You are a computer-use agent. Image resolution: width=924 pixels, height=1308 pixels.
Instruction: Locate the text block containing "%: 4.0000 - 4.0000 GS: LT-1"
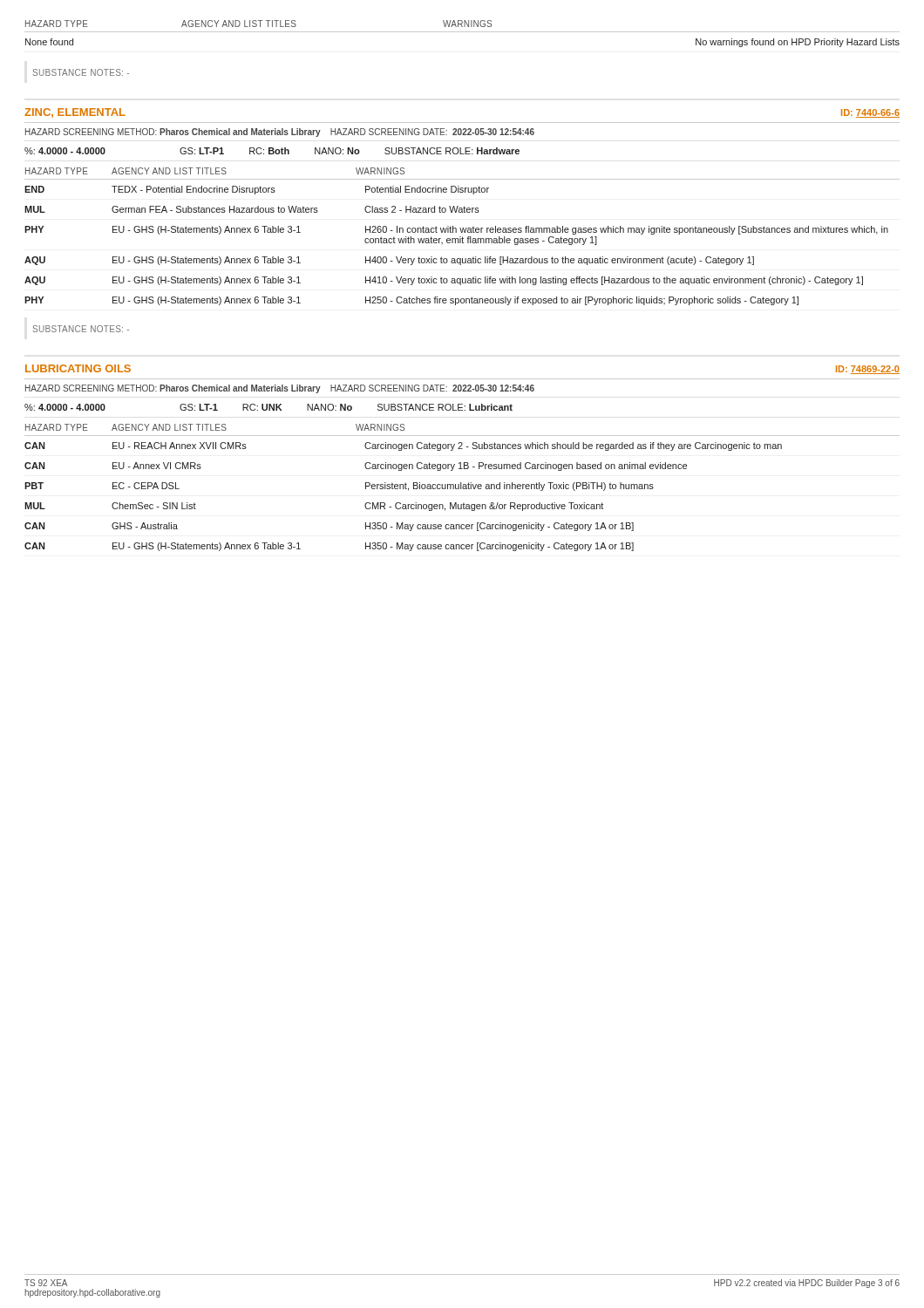point(268,407)
